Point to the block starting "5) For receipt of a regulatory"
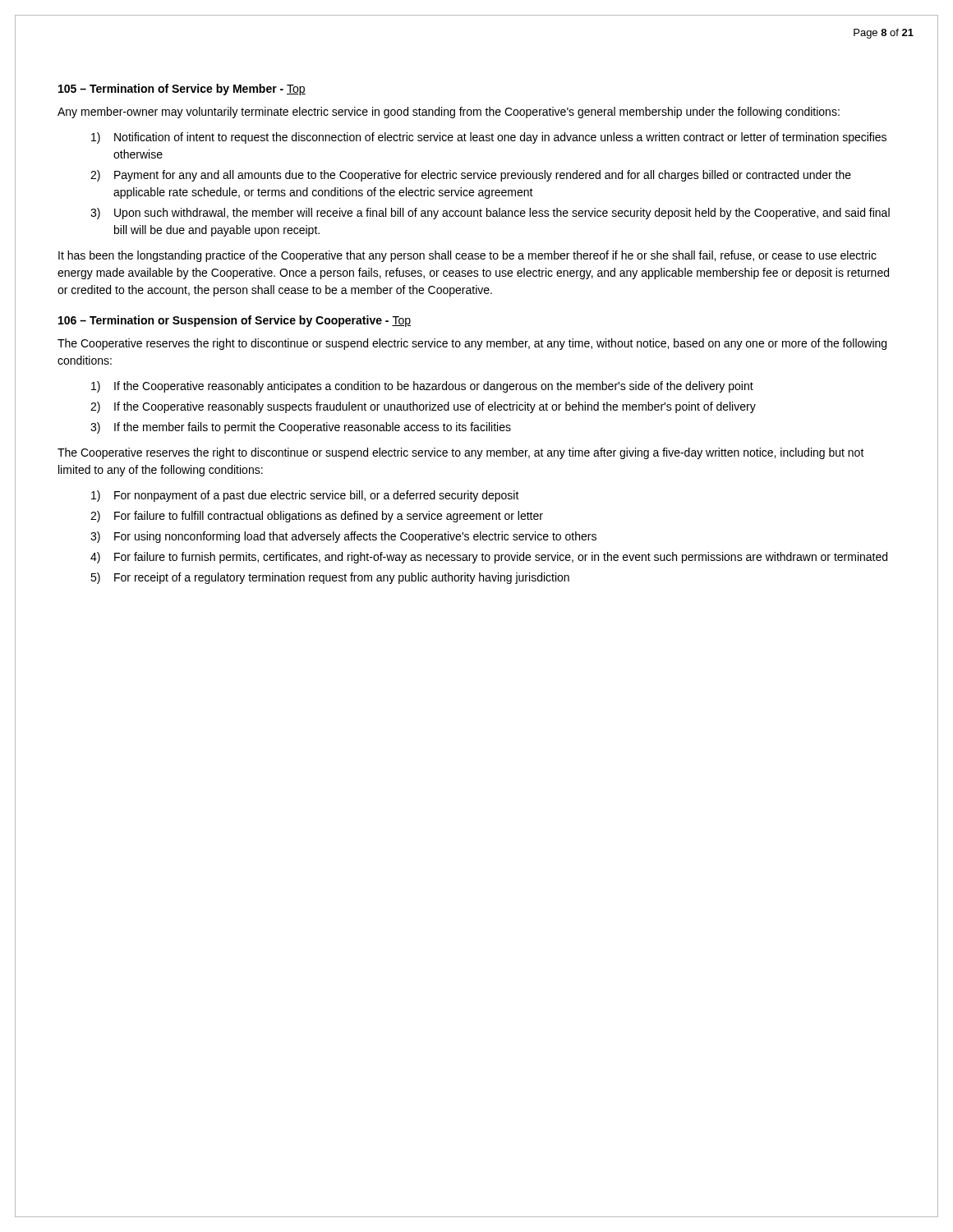The height and width of the screenshot is (1232, 953). point(493,578)
